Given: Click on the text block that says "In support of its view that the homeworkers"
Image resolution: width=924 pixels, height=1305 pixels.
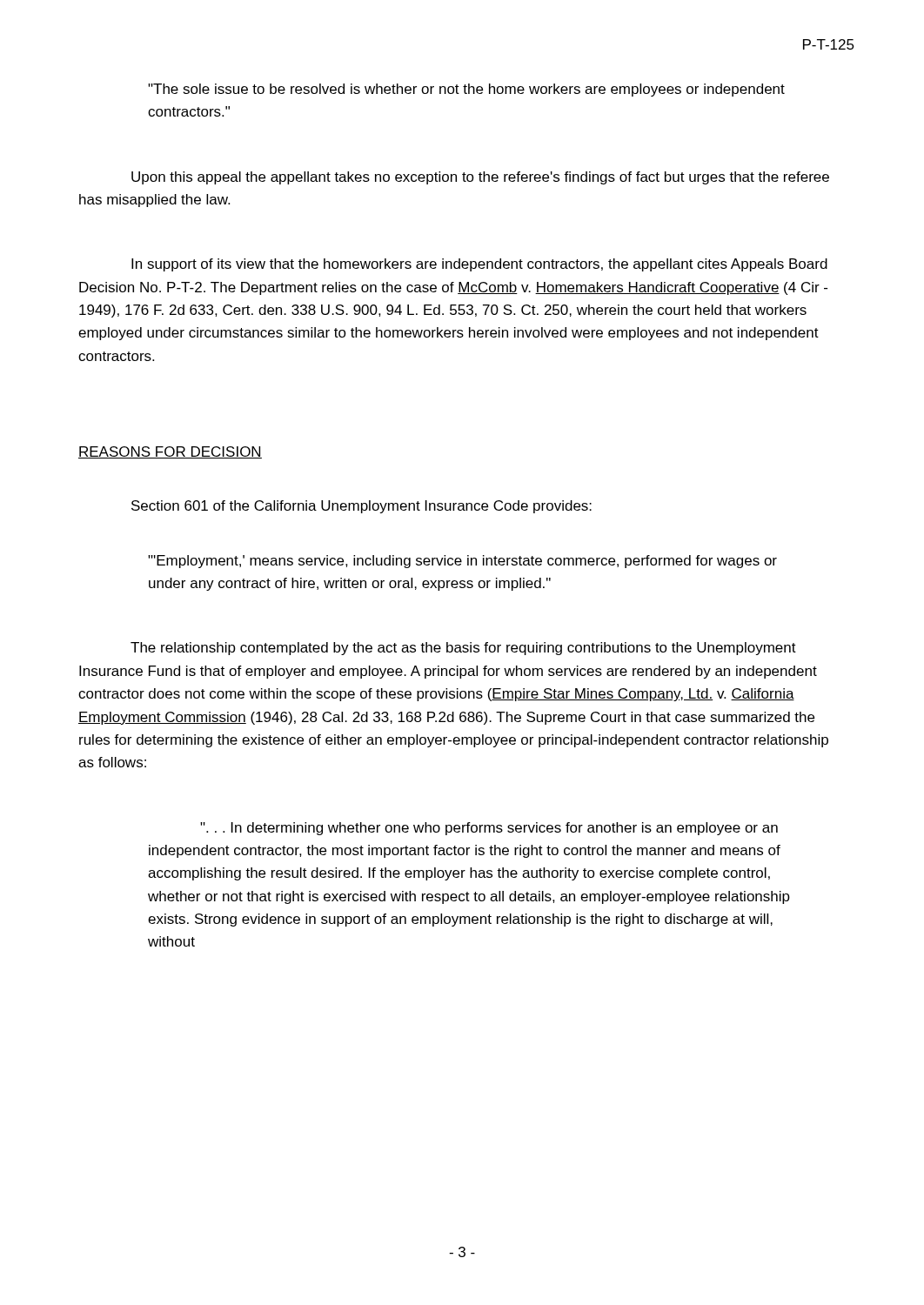Looking at the screenshot, I should (462, 311).
